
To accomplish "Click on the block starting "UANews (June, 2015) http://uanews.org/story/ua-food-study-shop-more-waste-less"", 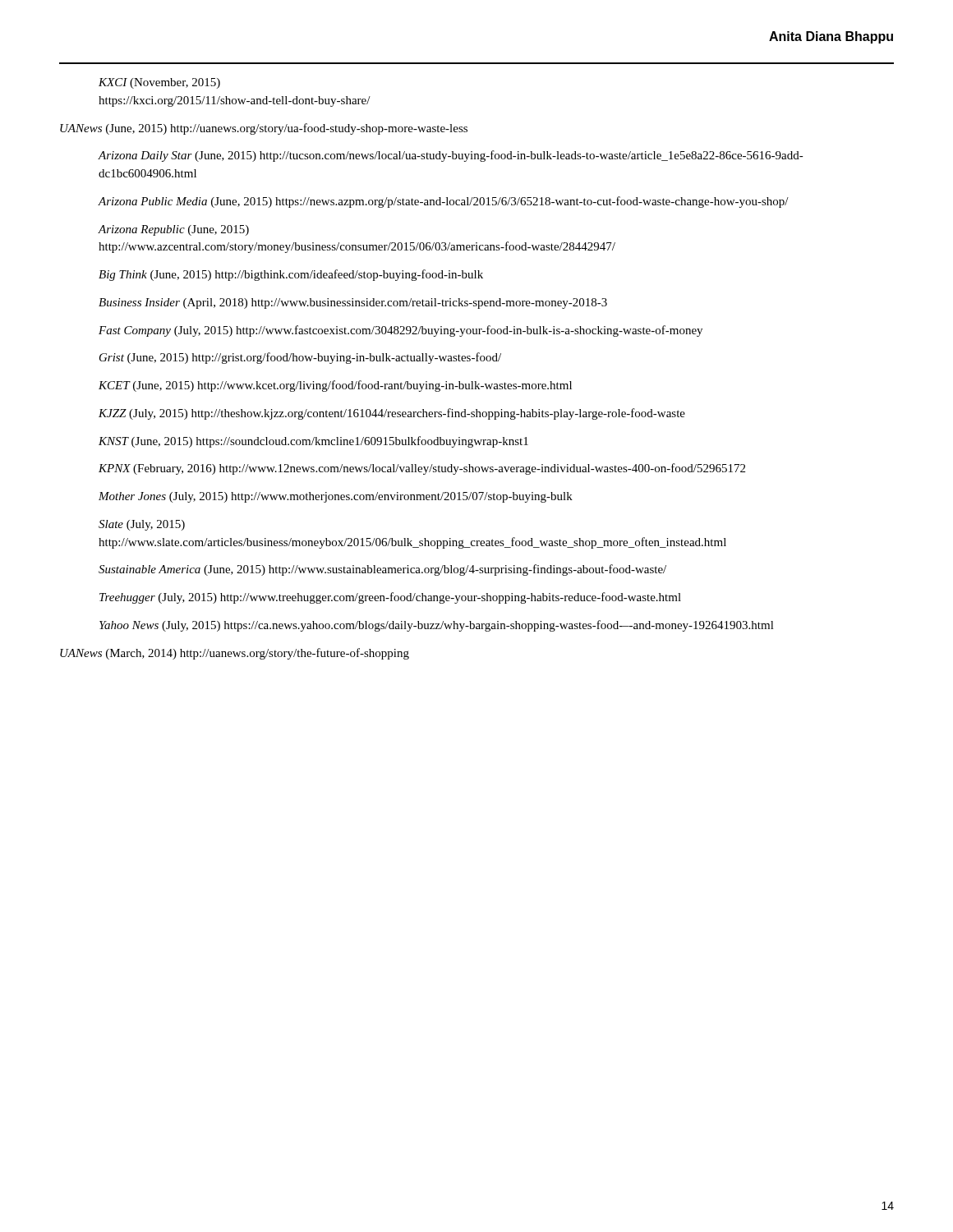I will click(264, 128).
